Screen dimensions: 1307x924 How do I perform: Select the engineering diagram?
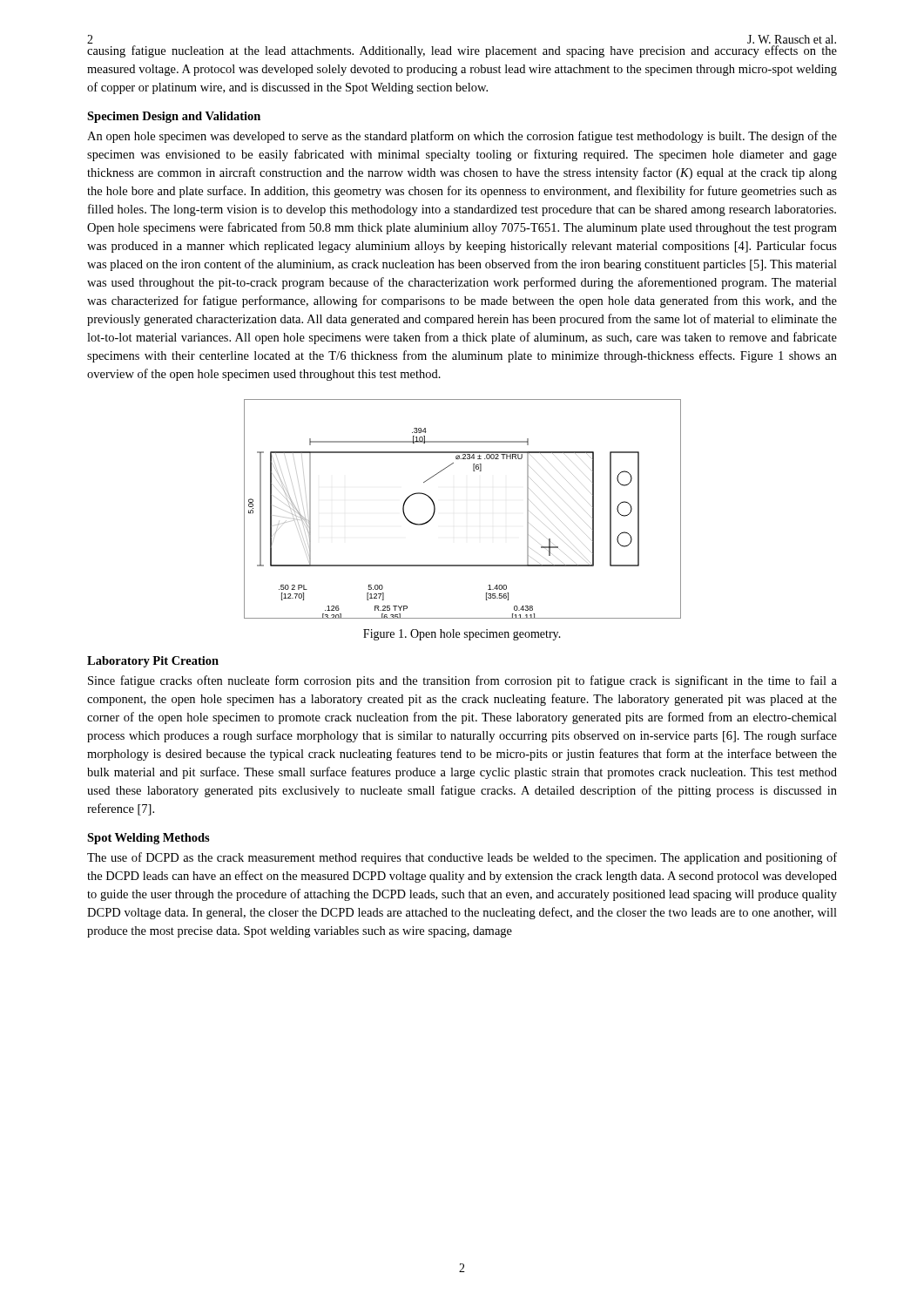click(462, 511)
